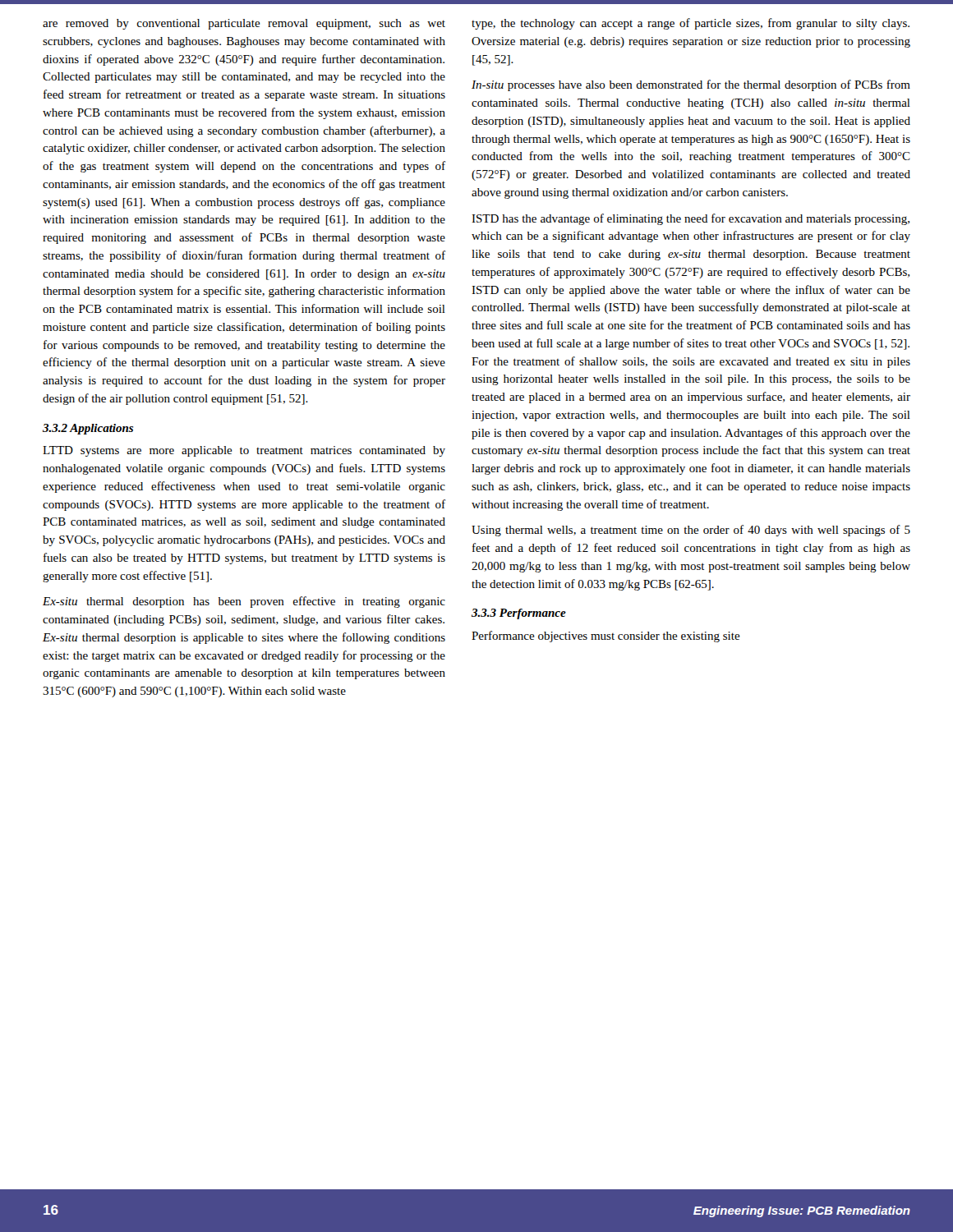Where is the passage that starts "In-situ processes have also"?
This screenshot has width=953, height=1232.
(x=691, y=138)
